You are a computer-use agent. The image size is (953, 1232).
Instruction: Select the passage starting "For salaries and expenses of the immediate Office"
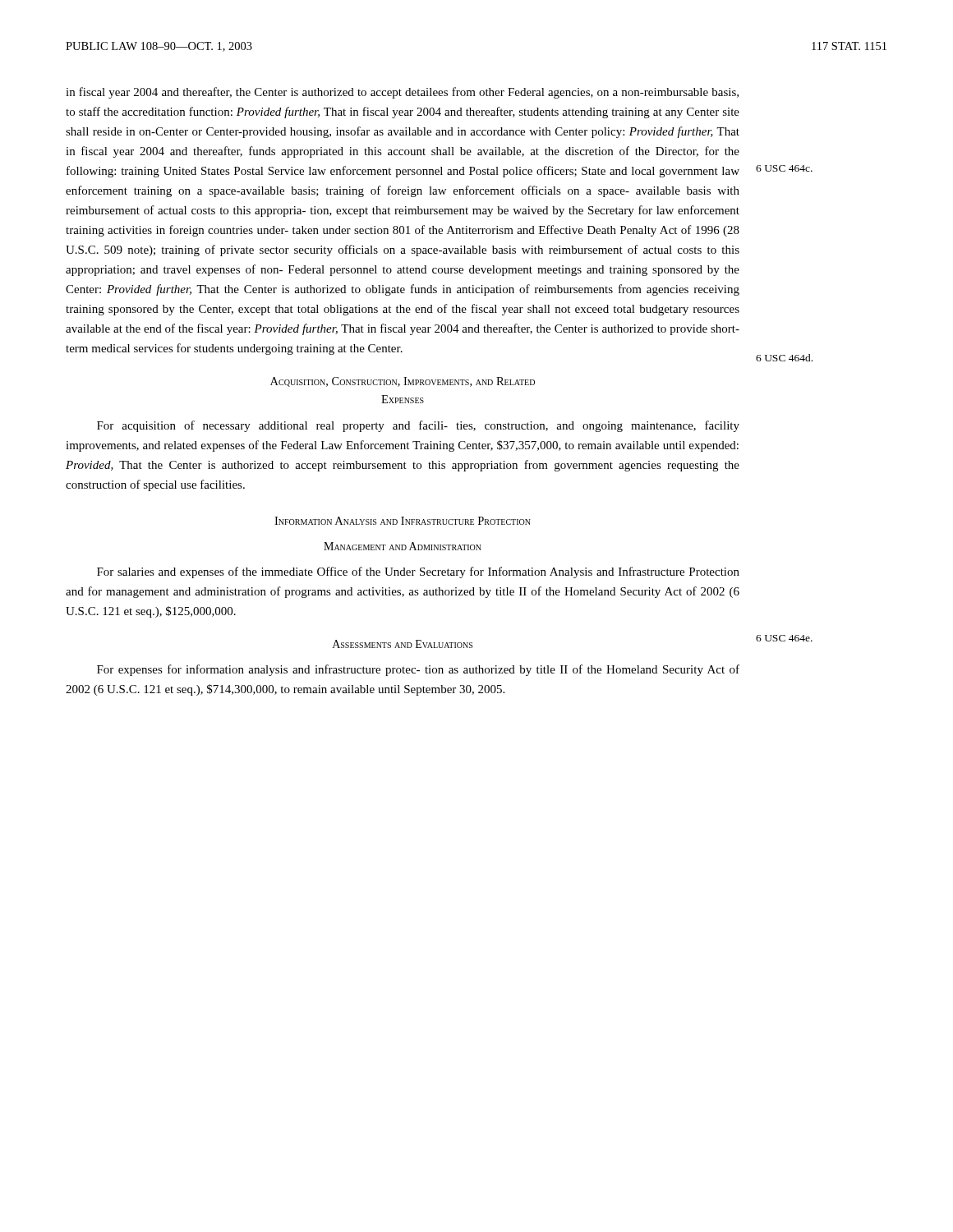[x=403, y=592]
